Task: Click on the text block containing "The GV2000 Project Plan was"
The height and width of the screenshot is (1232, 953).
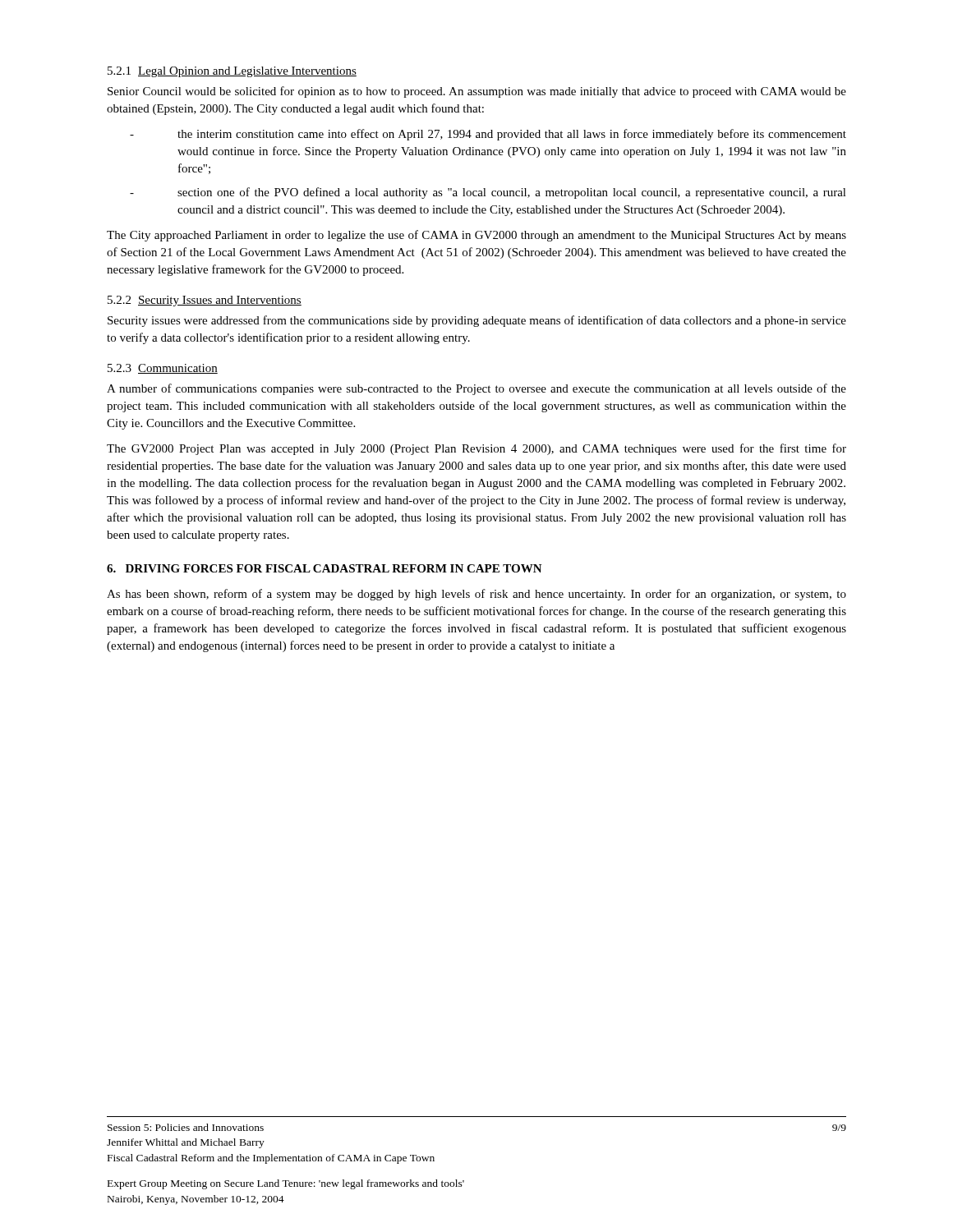Action: 476,492
